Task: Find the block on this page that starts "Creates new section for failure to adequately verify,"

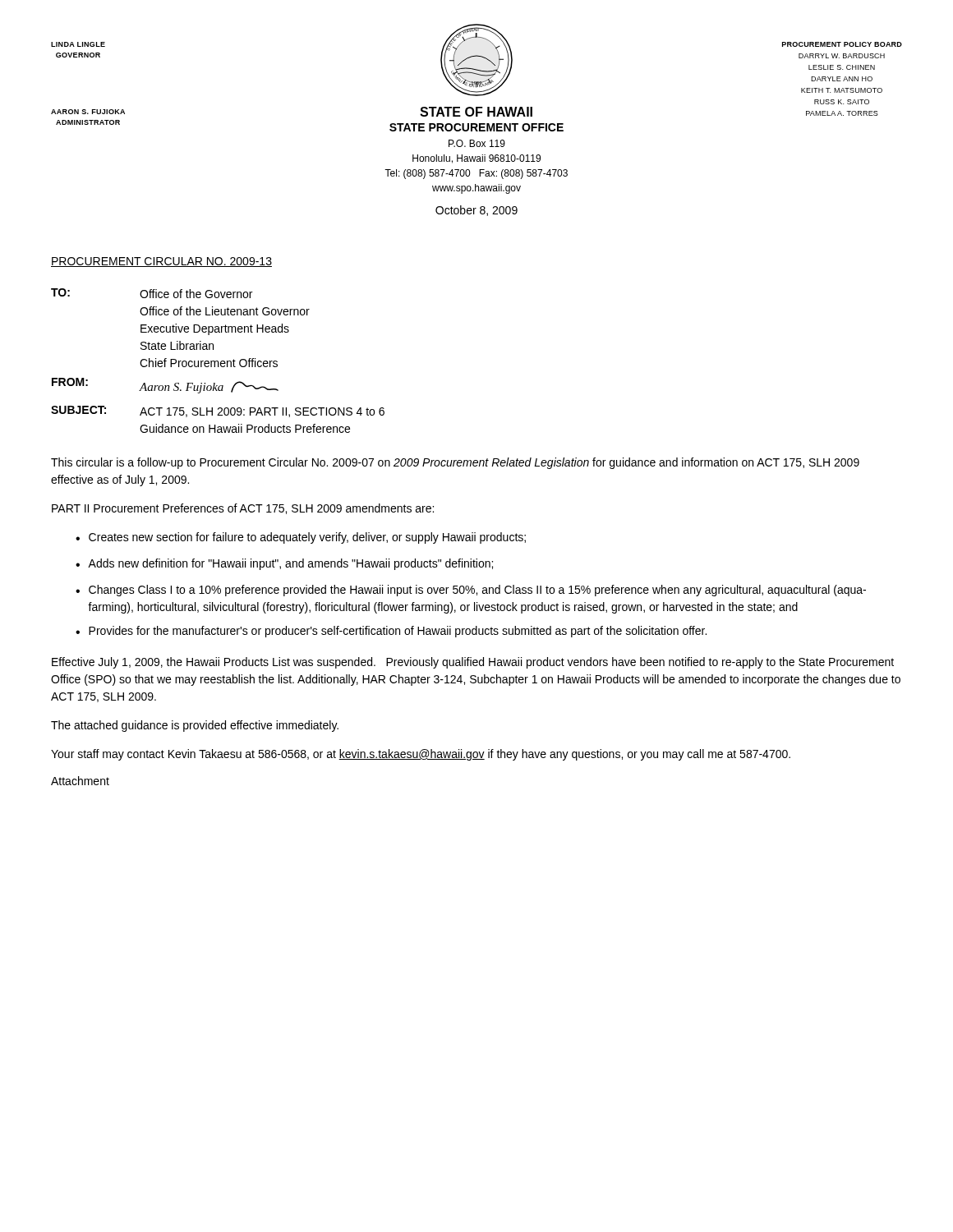Action: 495,538
